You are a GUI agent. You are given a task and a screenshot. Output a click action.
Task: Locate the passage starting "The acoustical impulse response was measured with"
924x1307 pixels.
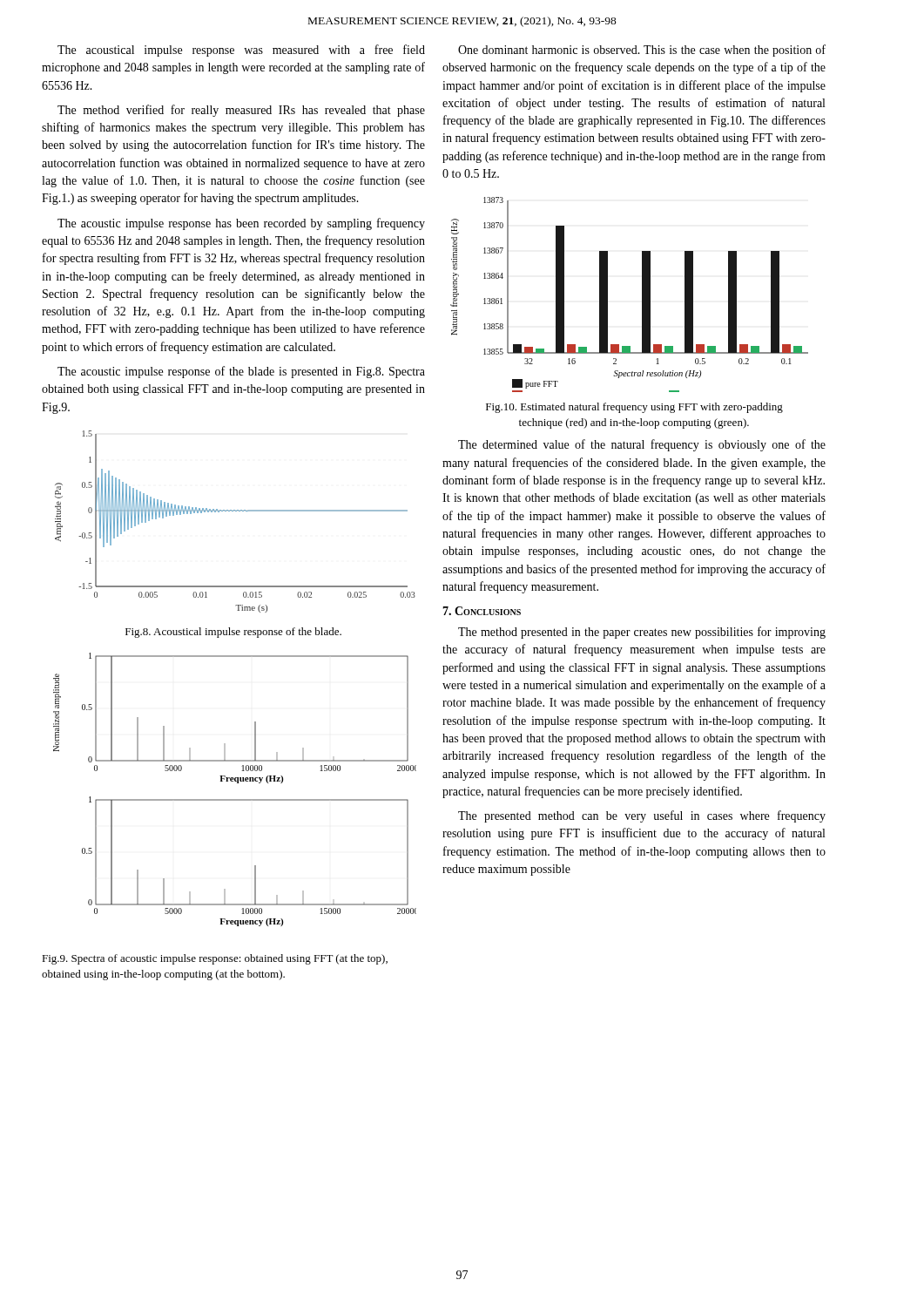pos(233,229)
